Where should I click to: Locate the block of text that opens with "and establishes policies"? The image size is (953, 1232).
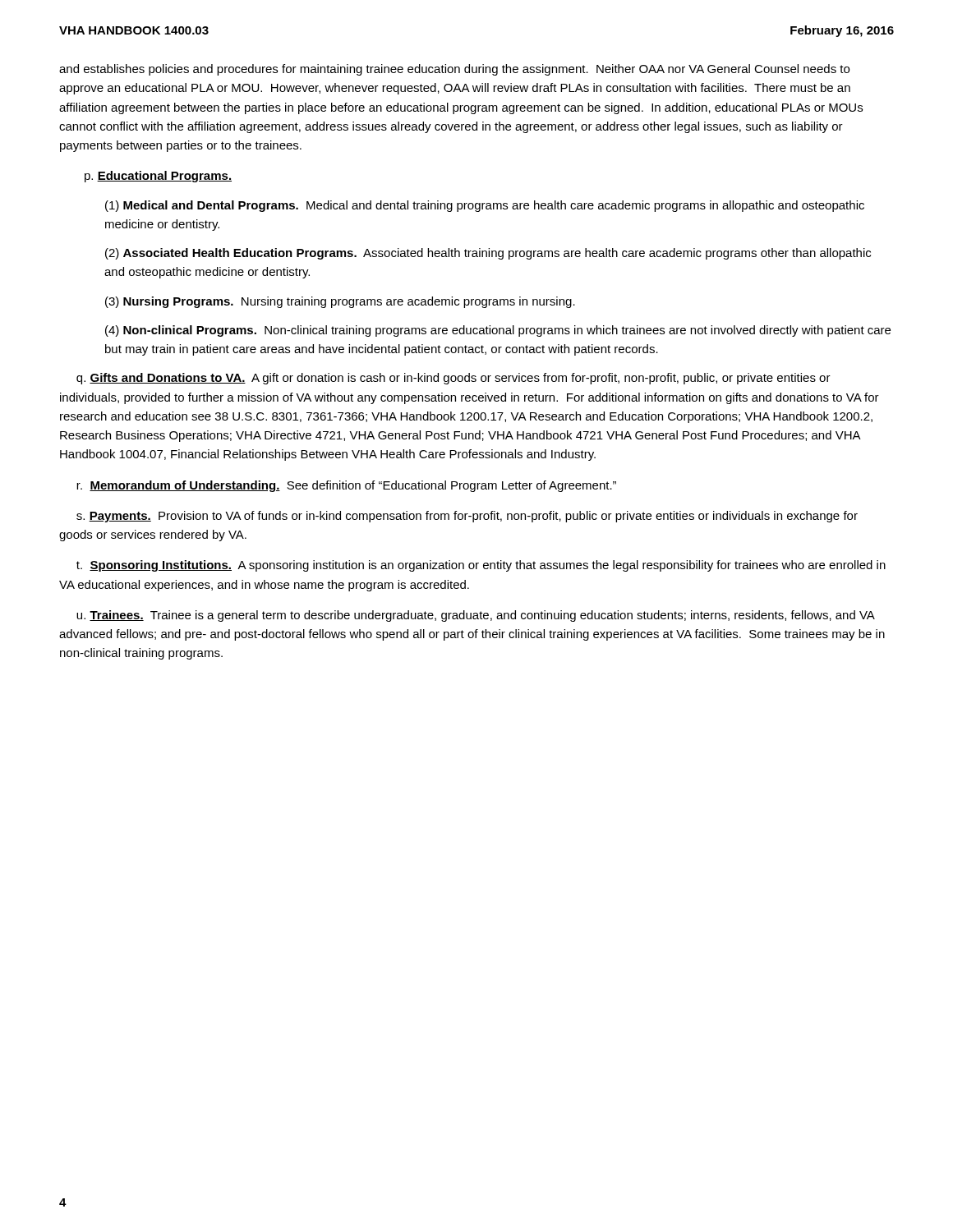pyautogui.click(x=461, y=107)
